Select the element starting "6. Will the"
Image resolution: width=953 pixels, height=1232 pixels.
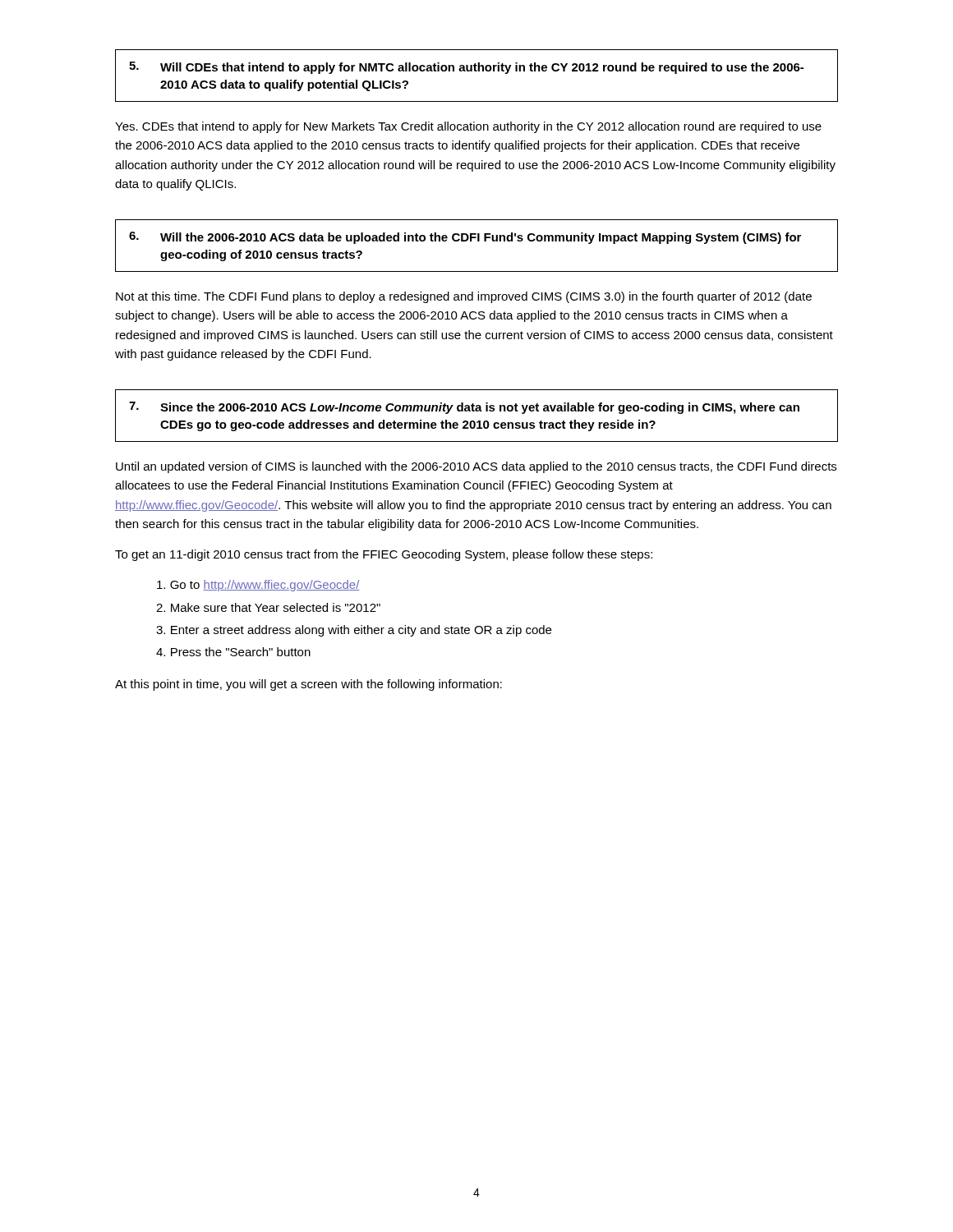coord(476,246)
